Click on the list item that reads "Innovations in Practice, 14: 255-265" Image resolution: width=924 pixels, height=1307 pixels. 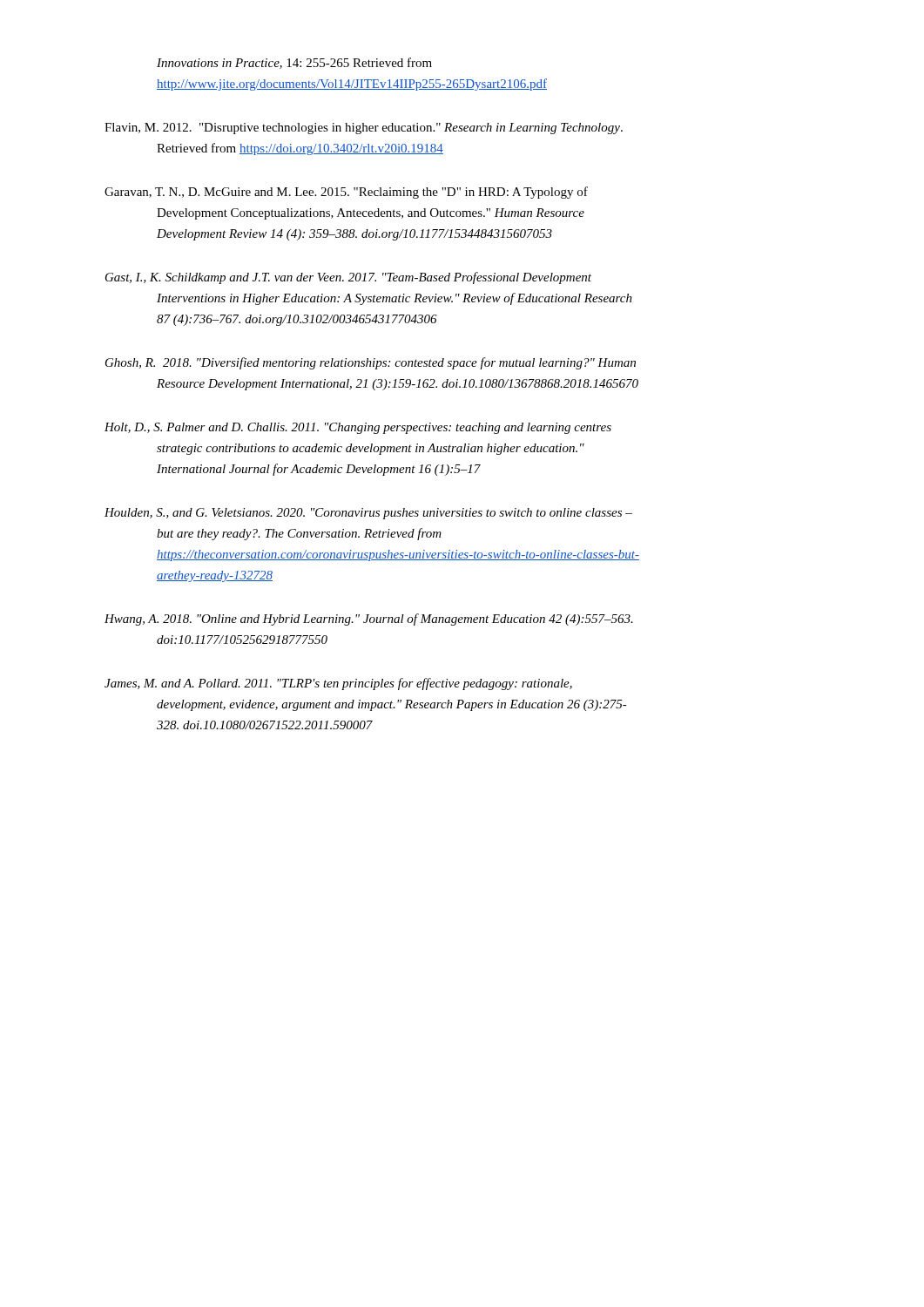click(470, 73)
